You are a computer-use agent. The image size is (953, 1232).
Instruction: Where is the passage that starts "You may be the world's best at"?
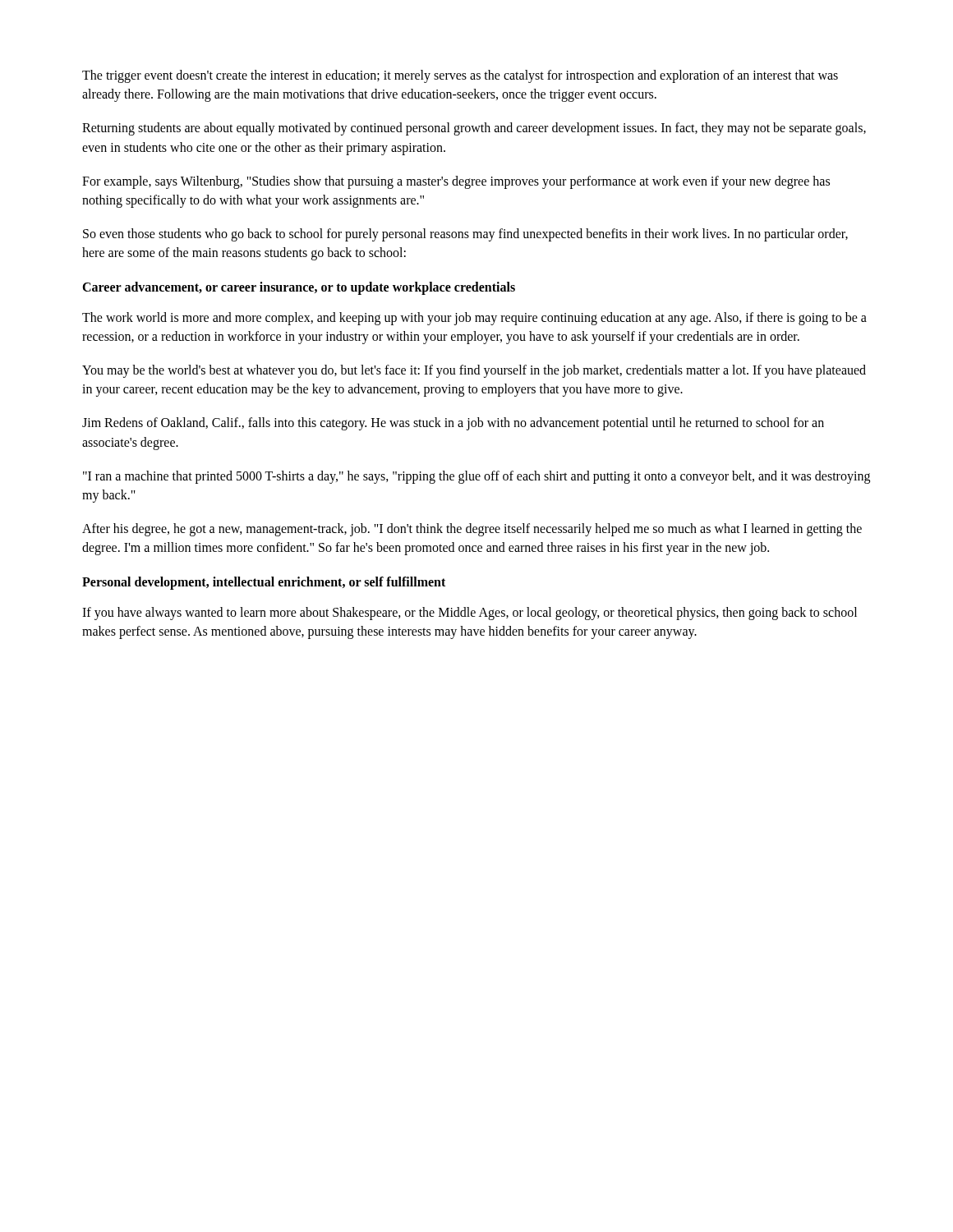pos(474,380)
